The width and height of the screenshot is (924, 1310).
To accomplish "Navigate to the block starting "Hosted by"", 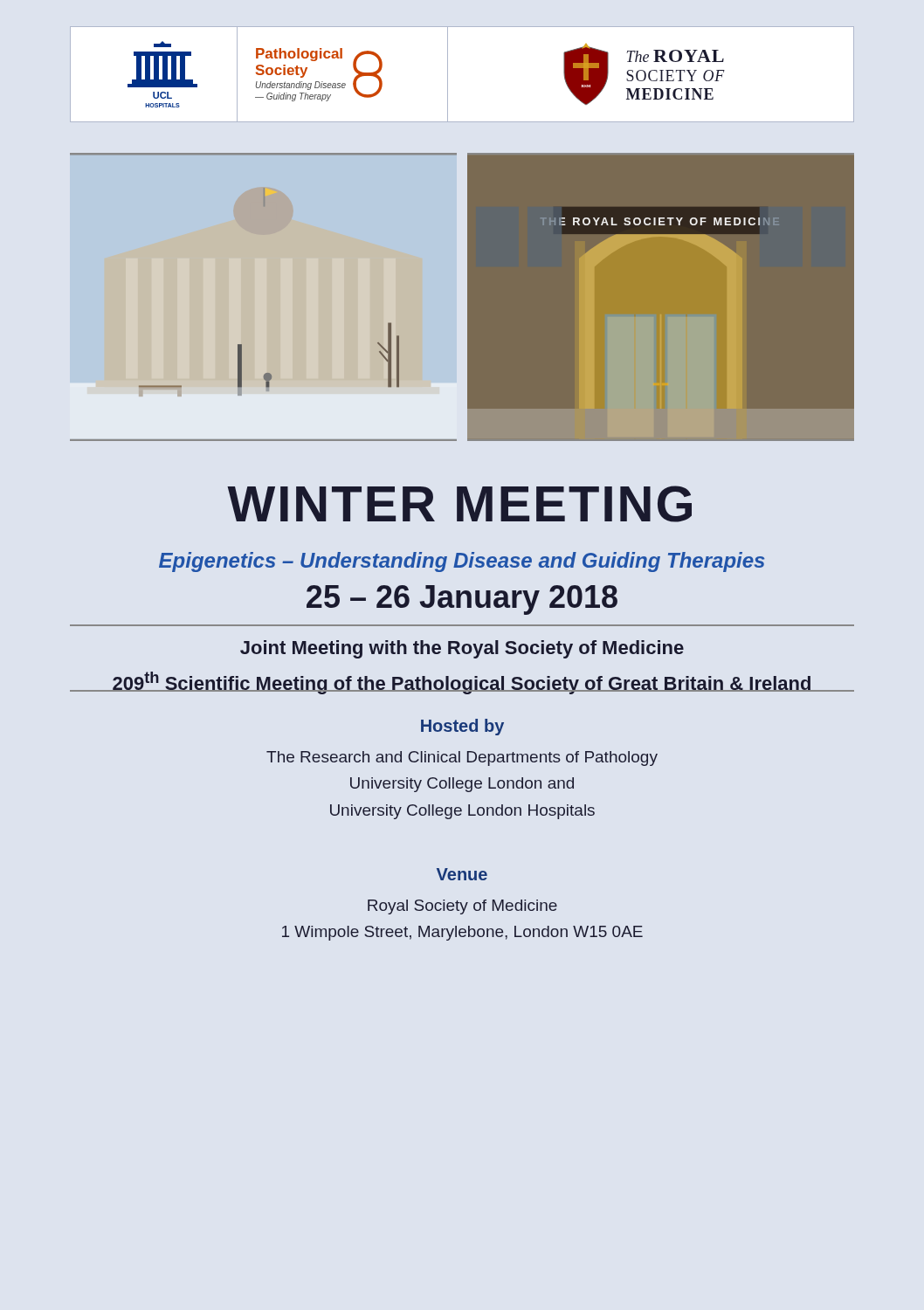I will pyautogui.click(x=462, y=726).
